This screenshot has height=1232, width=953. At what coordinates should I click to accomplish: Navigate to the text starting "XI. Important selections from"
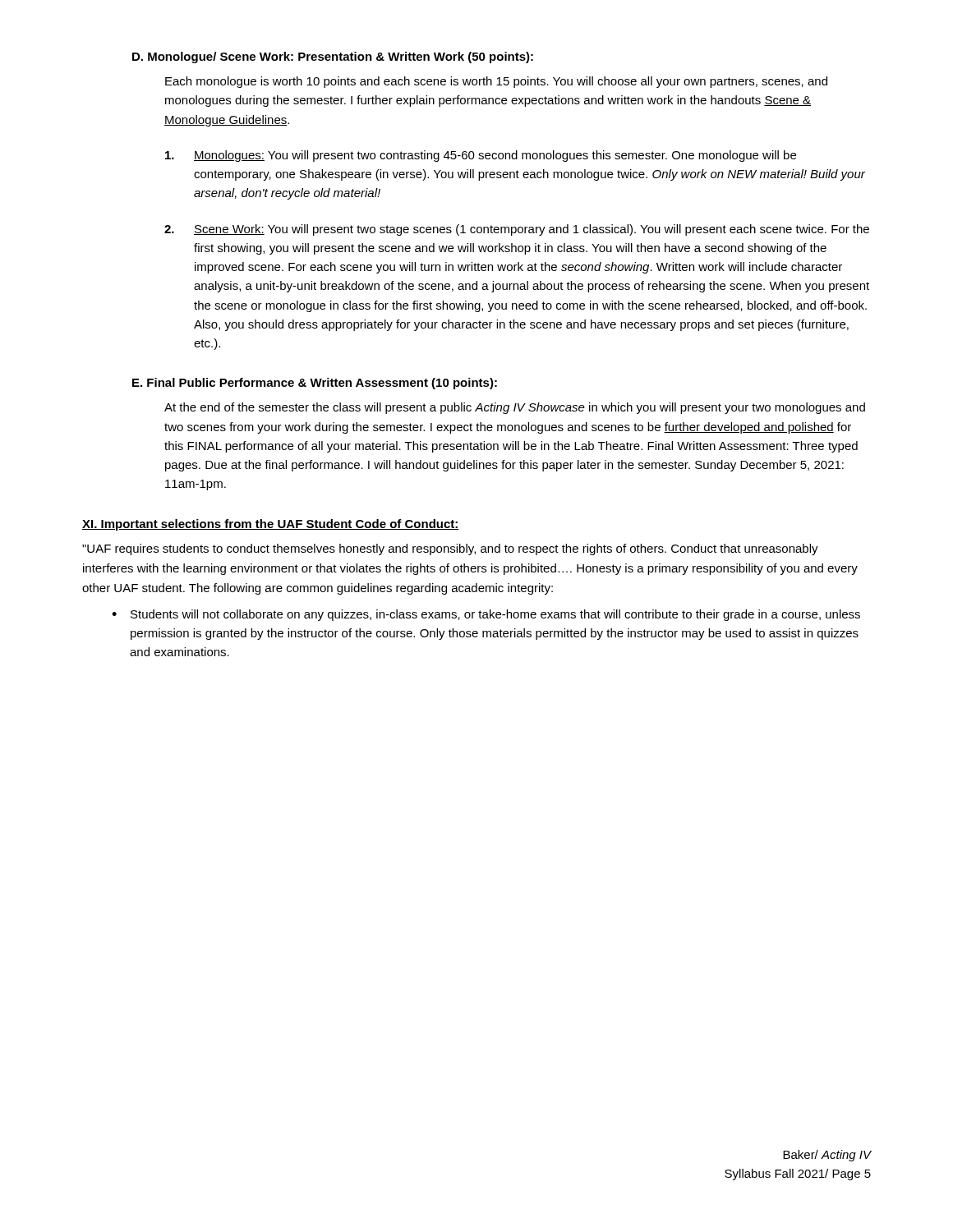point(270,523)
